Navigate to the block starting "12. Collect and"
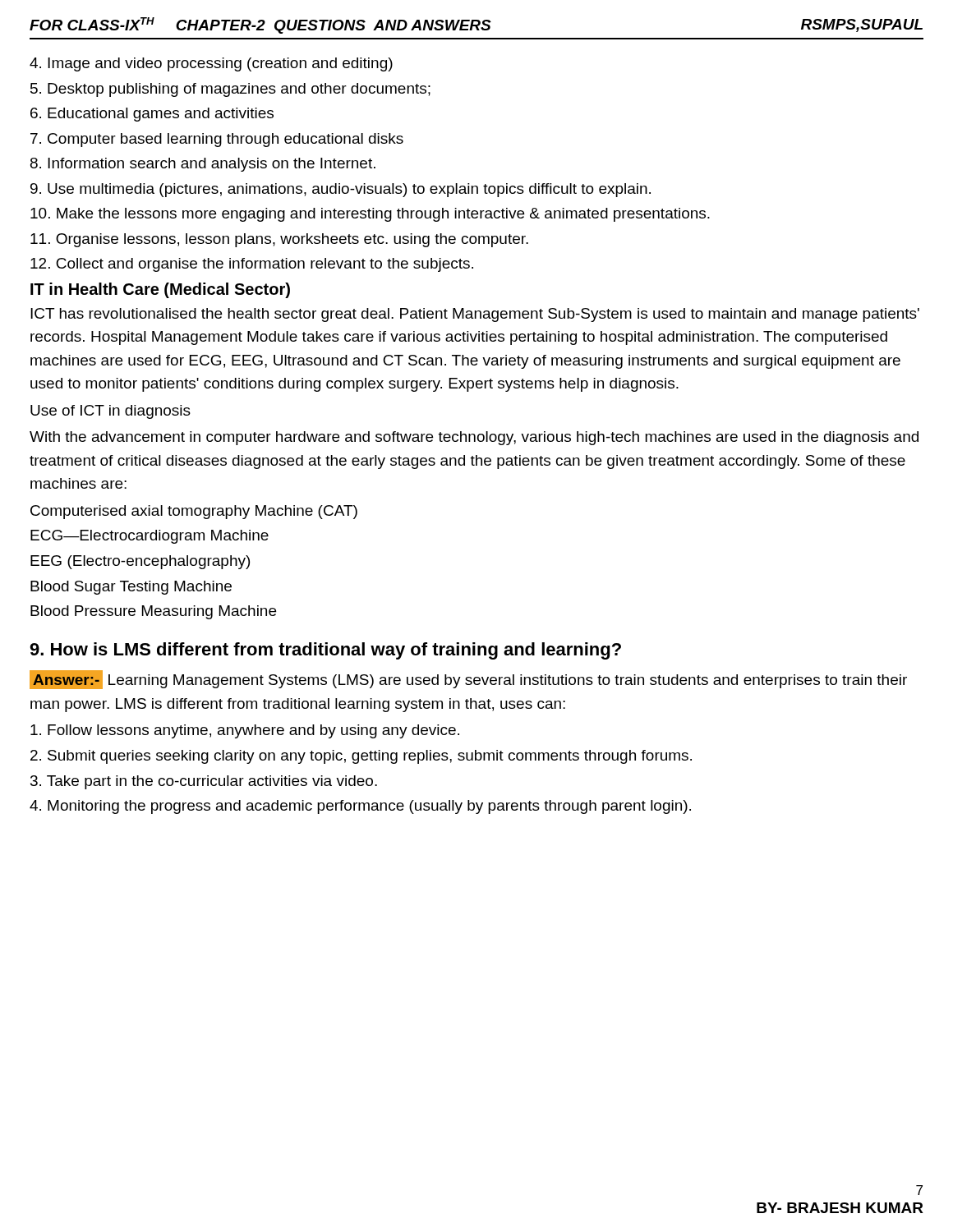 [x=252, y=264]
